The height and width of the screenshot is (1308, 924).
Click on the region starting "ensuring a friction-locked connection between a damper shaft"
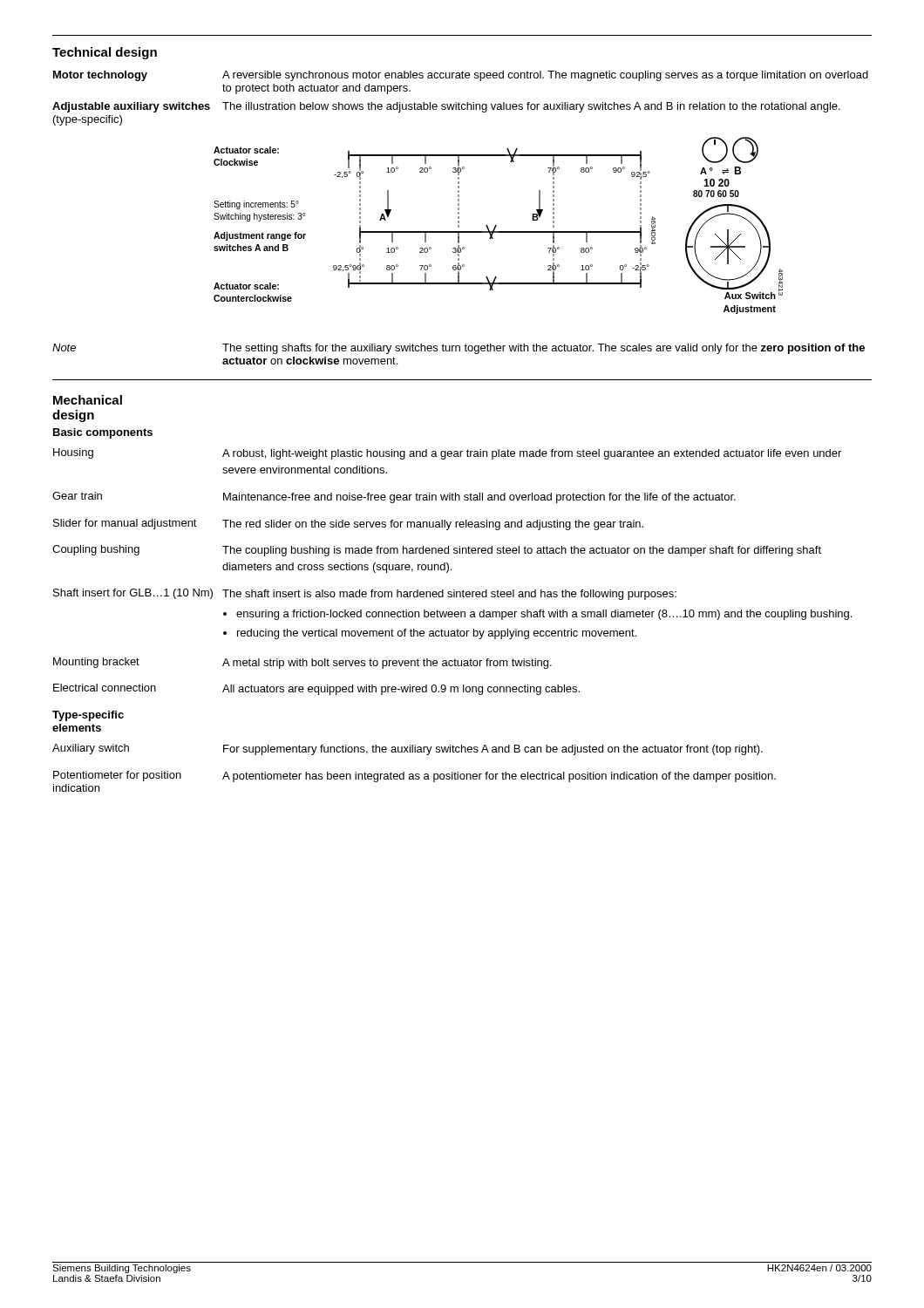545,613
